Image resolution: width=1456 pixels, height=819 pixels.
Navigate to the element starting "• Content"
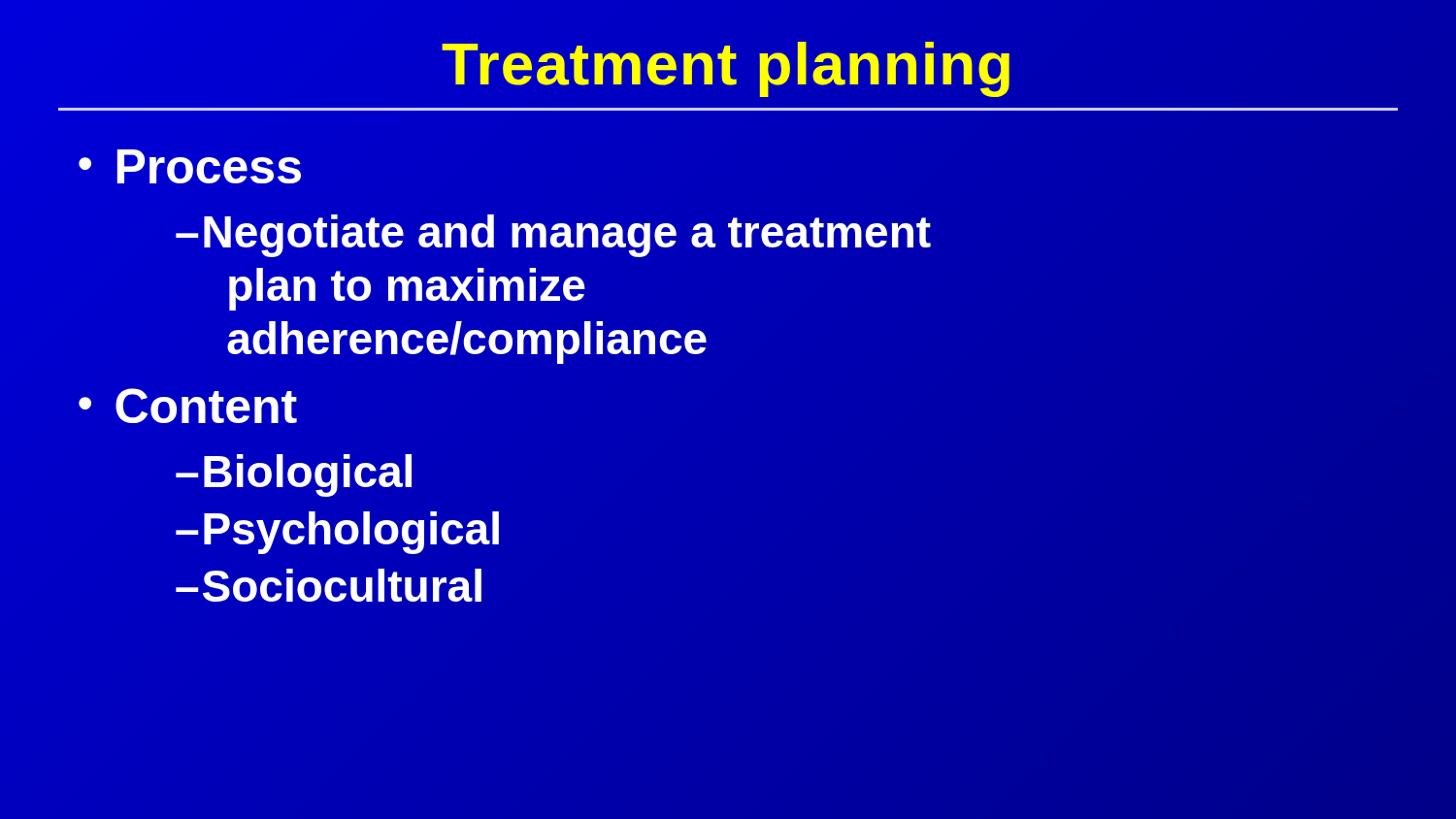pyautogui.click(x=187, y=407)
